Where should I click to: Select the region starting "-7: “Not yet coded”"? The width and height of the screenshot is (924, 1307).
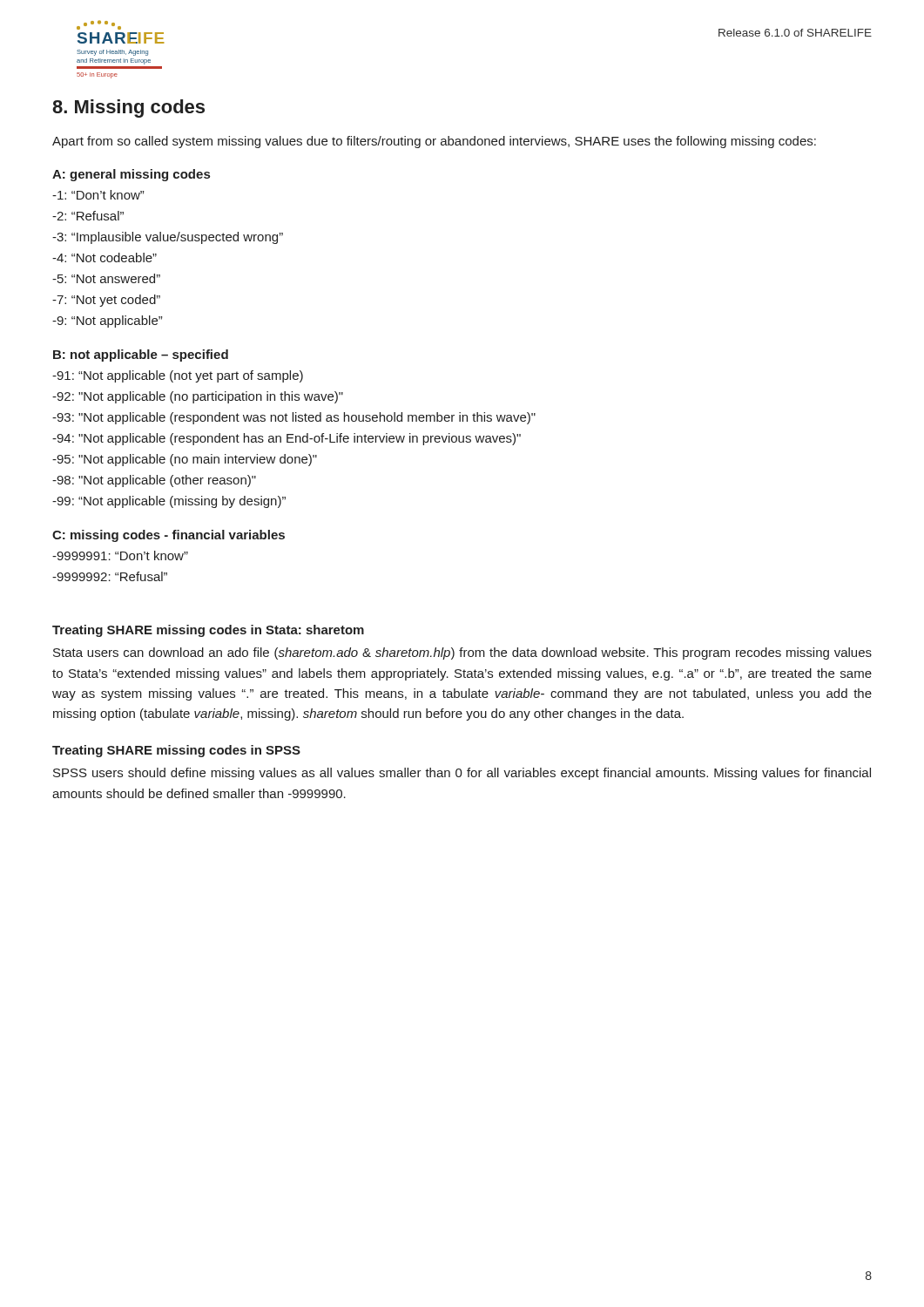click(x=106, y=299)
